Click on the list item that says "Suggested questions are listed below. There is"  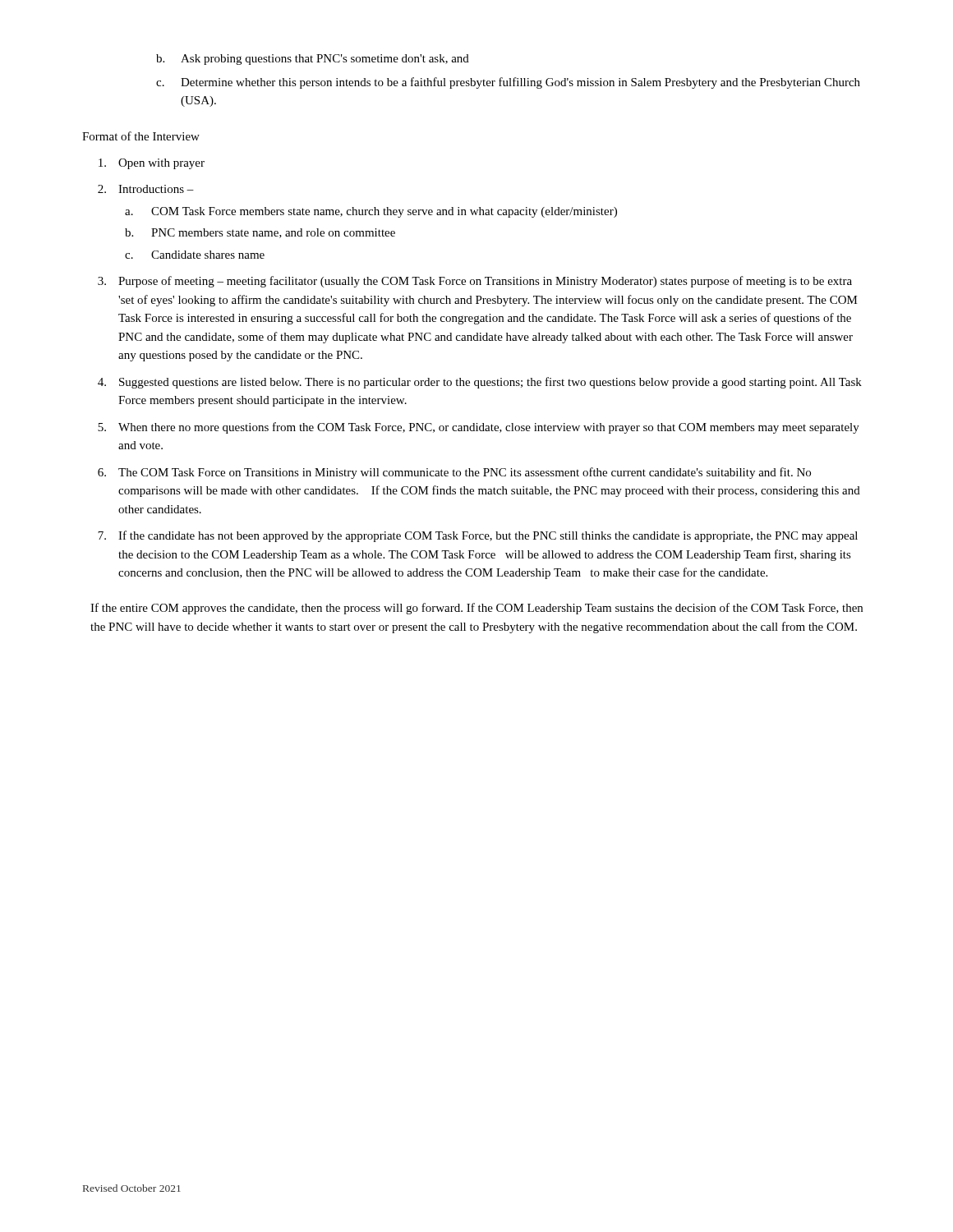[490, 391]
